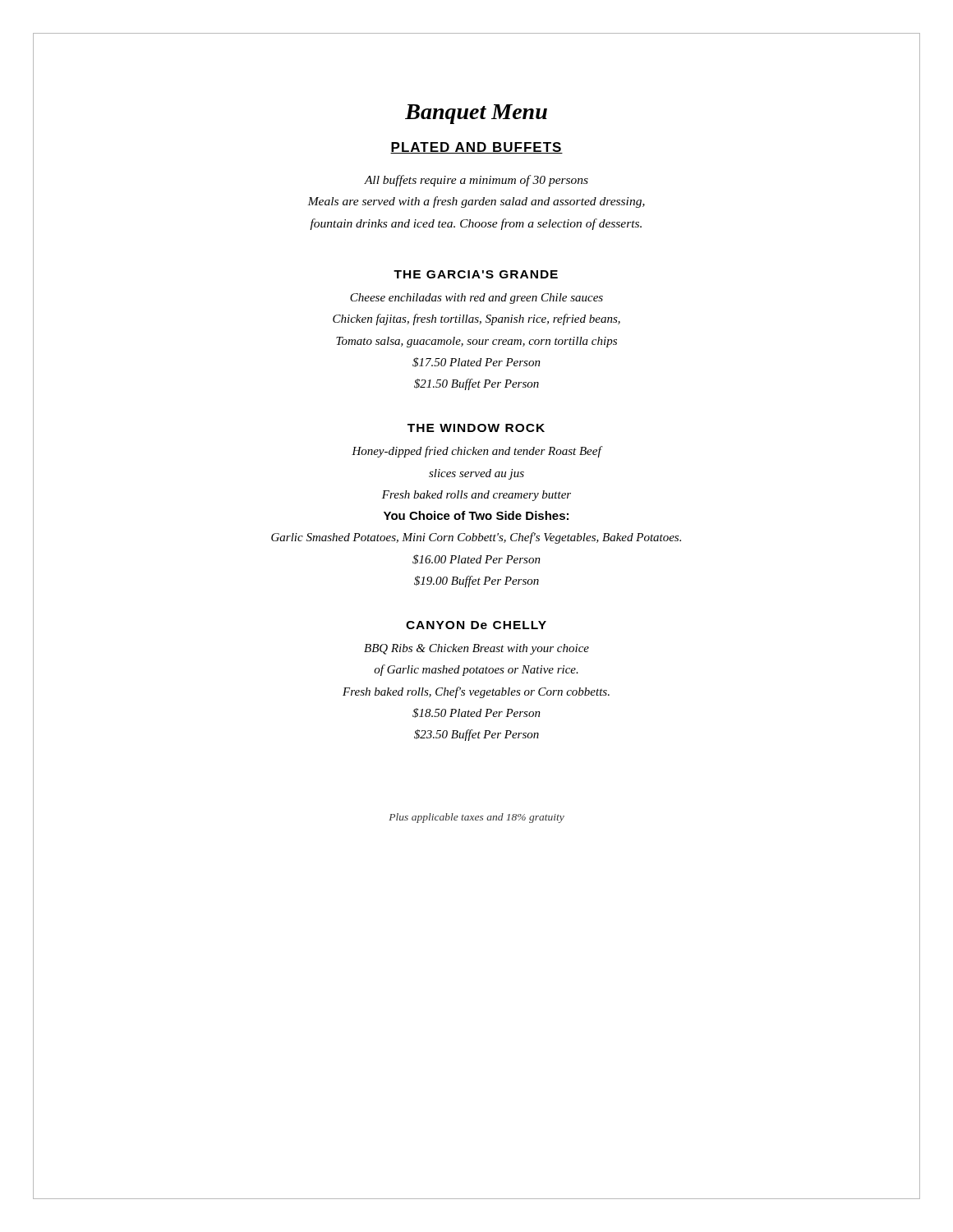Viewport: 953px width, 1232px height.
Task: Find the section header that reads "PLATED AND BUFFETS"
Action: [476, 147]
